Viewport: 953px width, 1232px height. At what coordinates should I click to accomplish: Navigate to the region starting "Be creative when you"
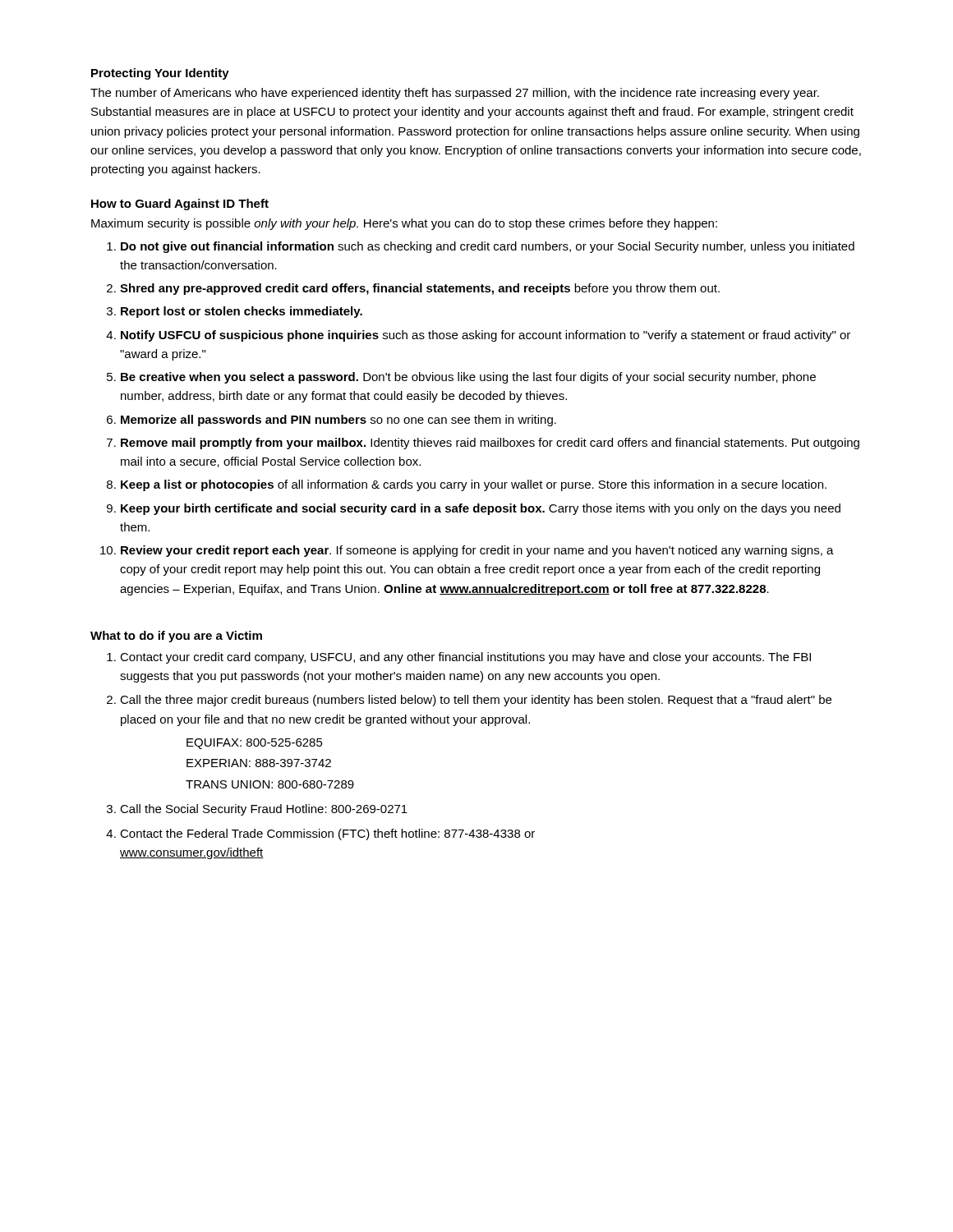pyautogui.click(x=468, y=386)
